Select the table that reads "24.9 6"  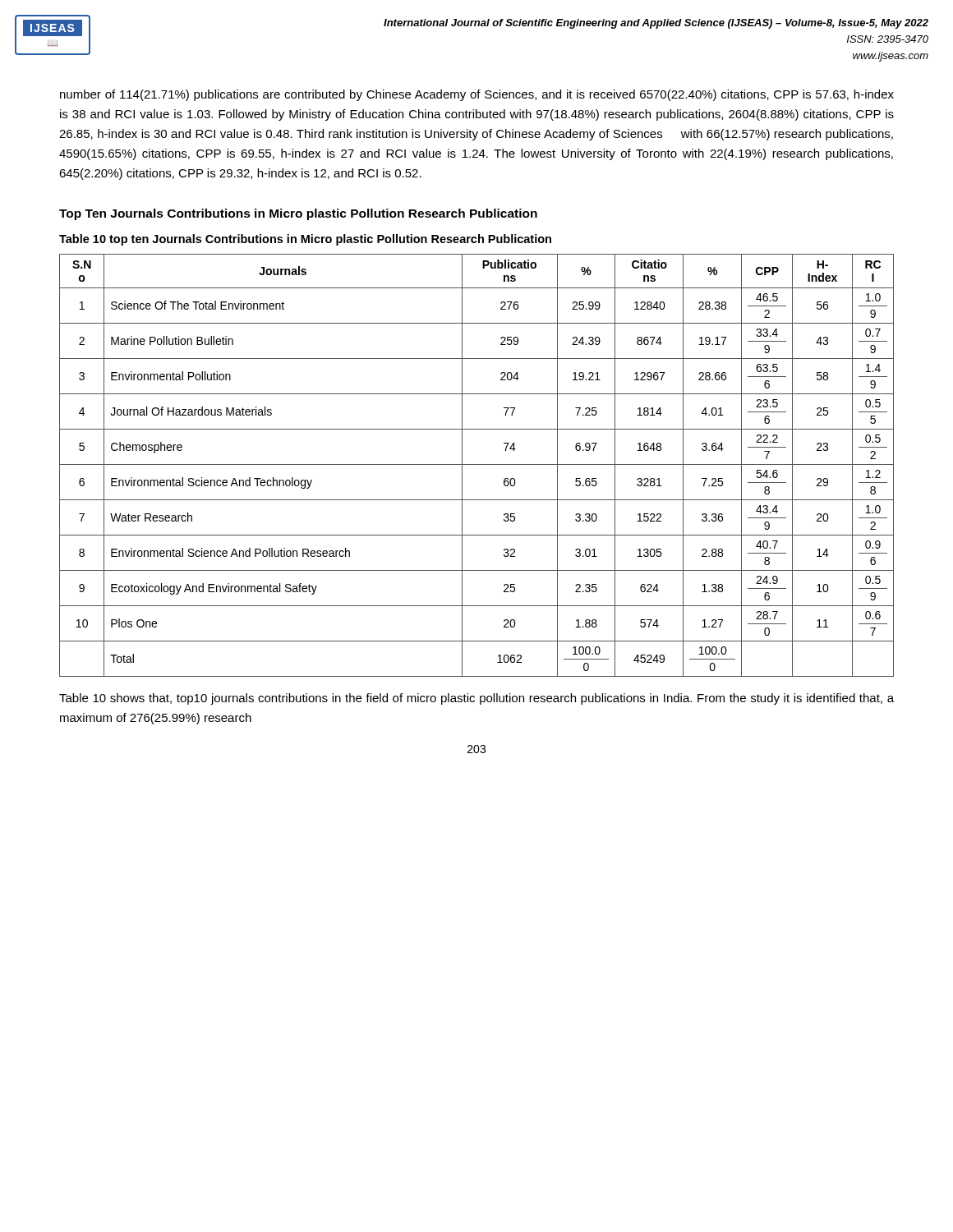476,466
